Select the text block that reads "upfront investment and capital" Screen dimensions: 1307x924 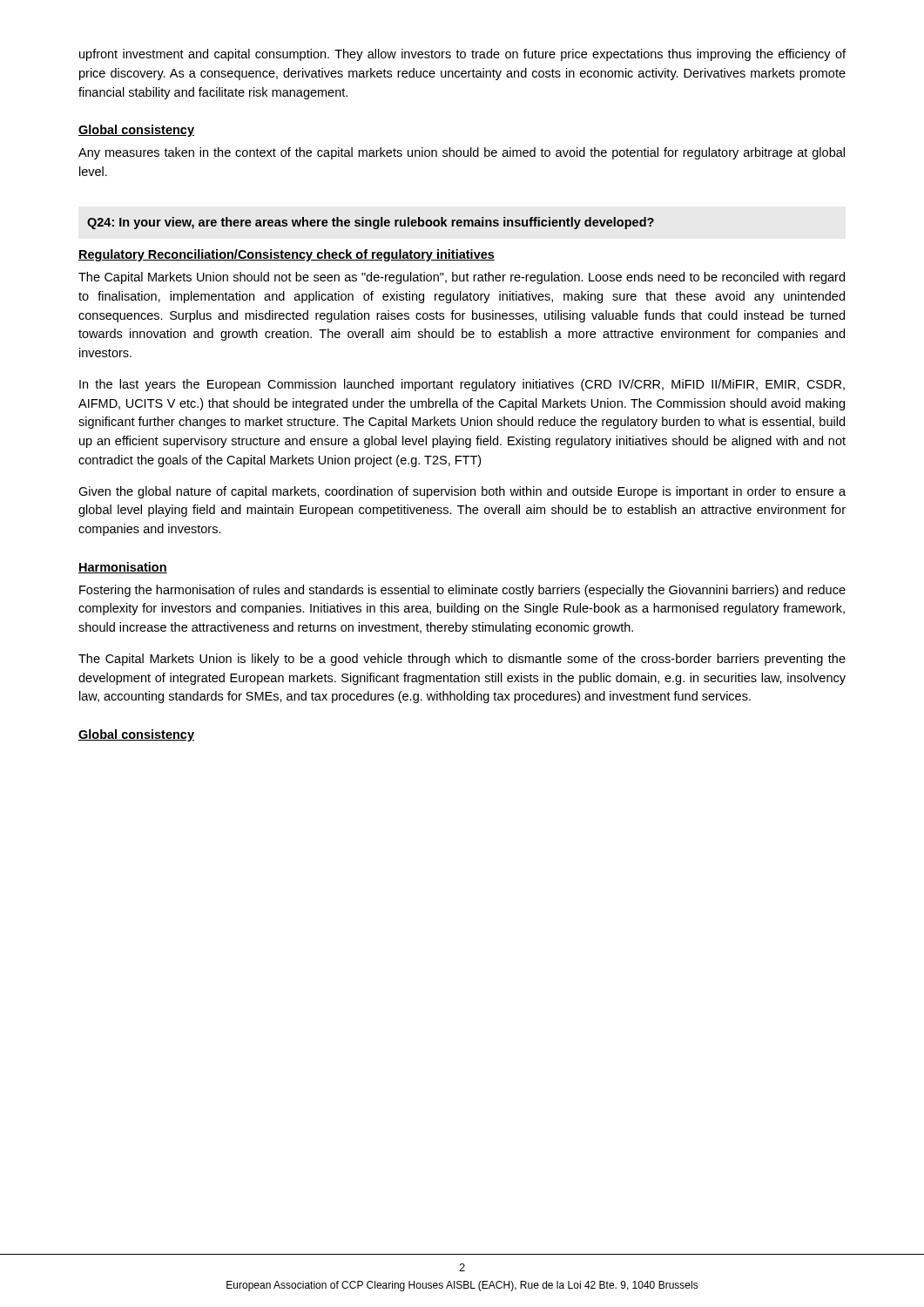click(462, 74)
